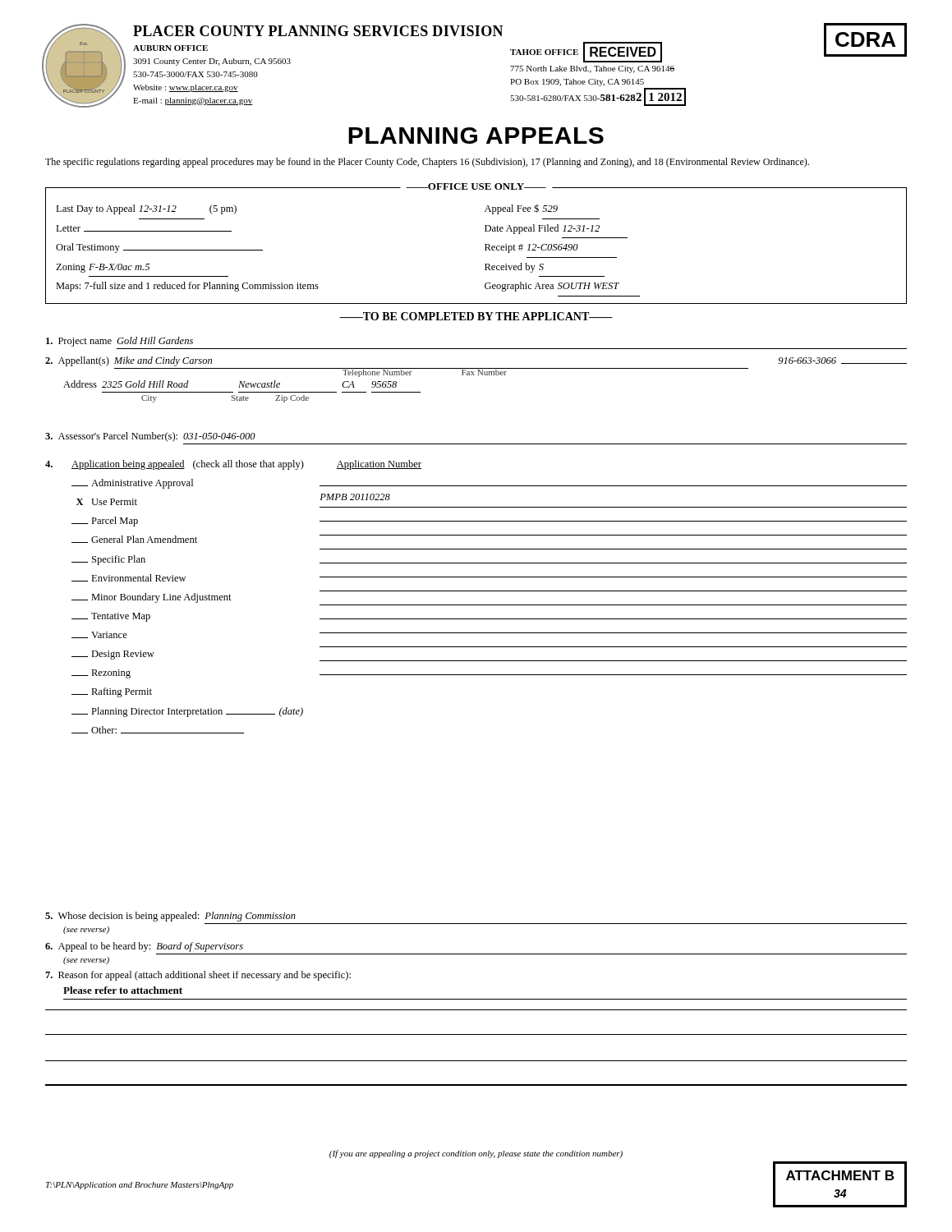Point to the region starting "Project name Gold Hill Gardens"
The width and height of the screenshot is (952, 1232).
click(x=476, y=342)
